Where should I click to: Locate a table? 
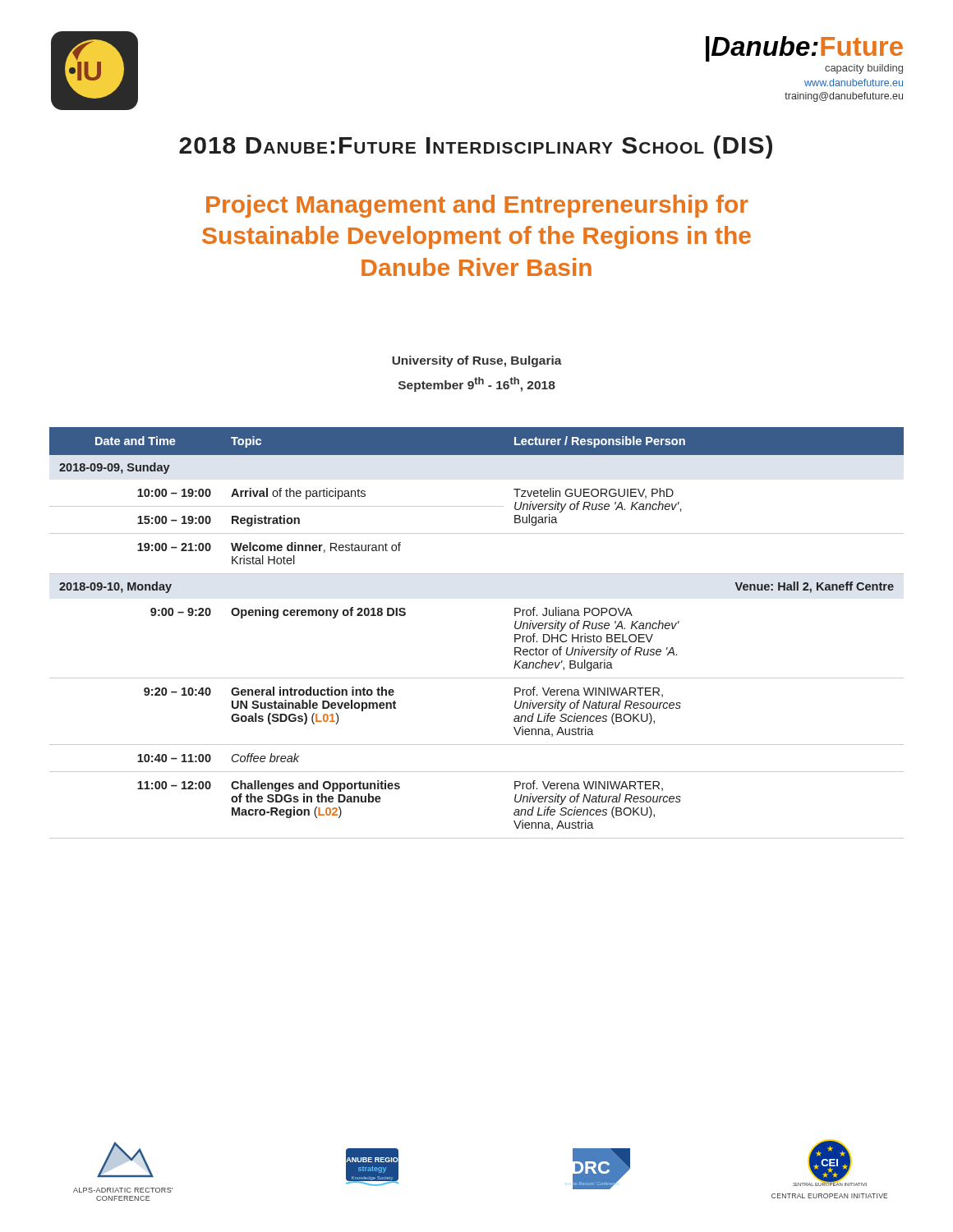click(476, 633)
